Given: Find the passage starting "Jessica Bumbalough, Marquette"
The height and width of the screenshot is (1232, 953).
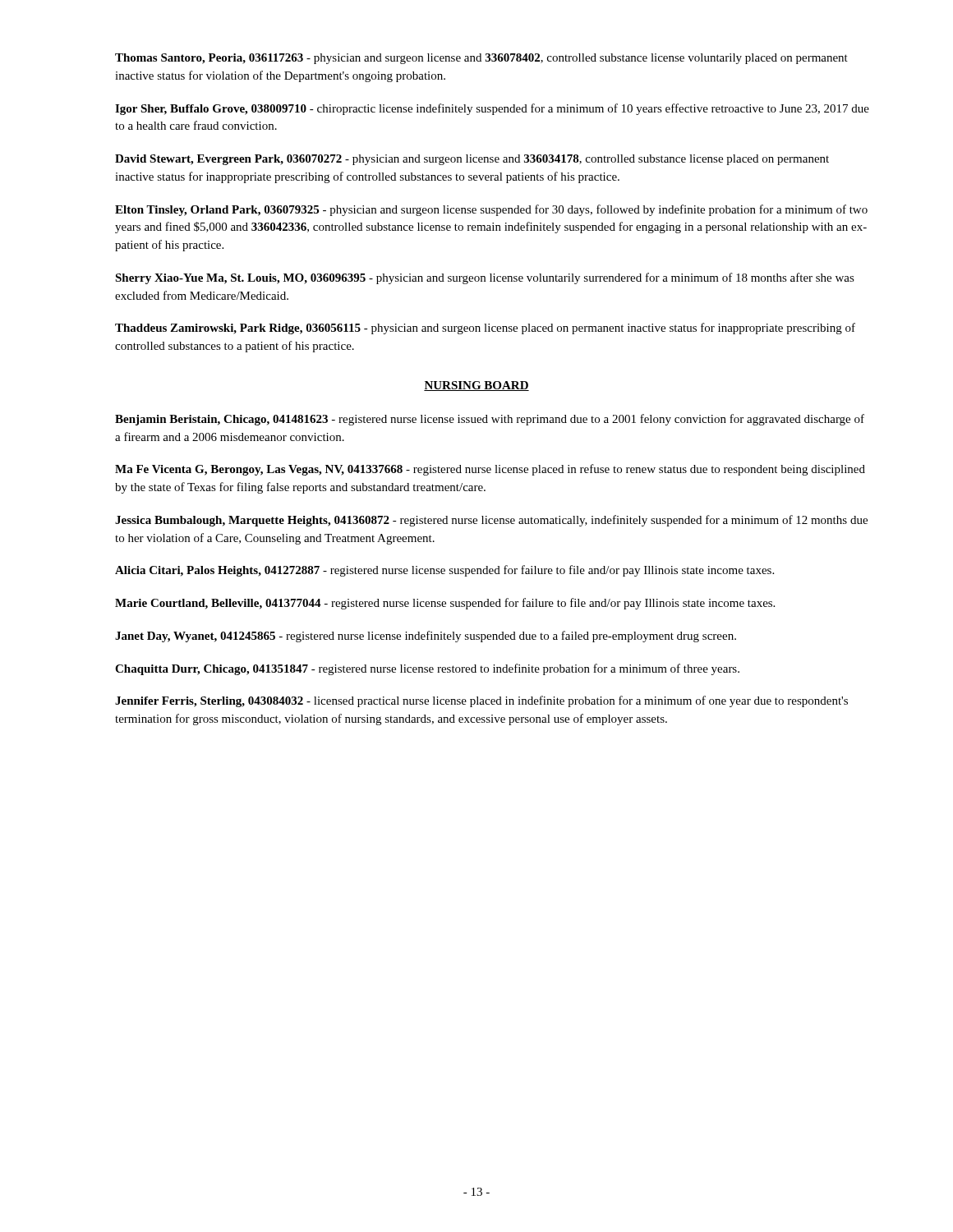Looking at the screenshot, I should coord(476,529).
